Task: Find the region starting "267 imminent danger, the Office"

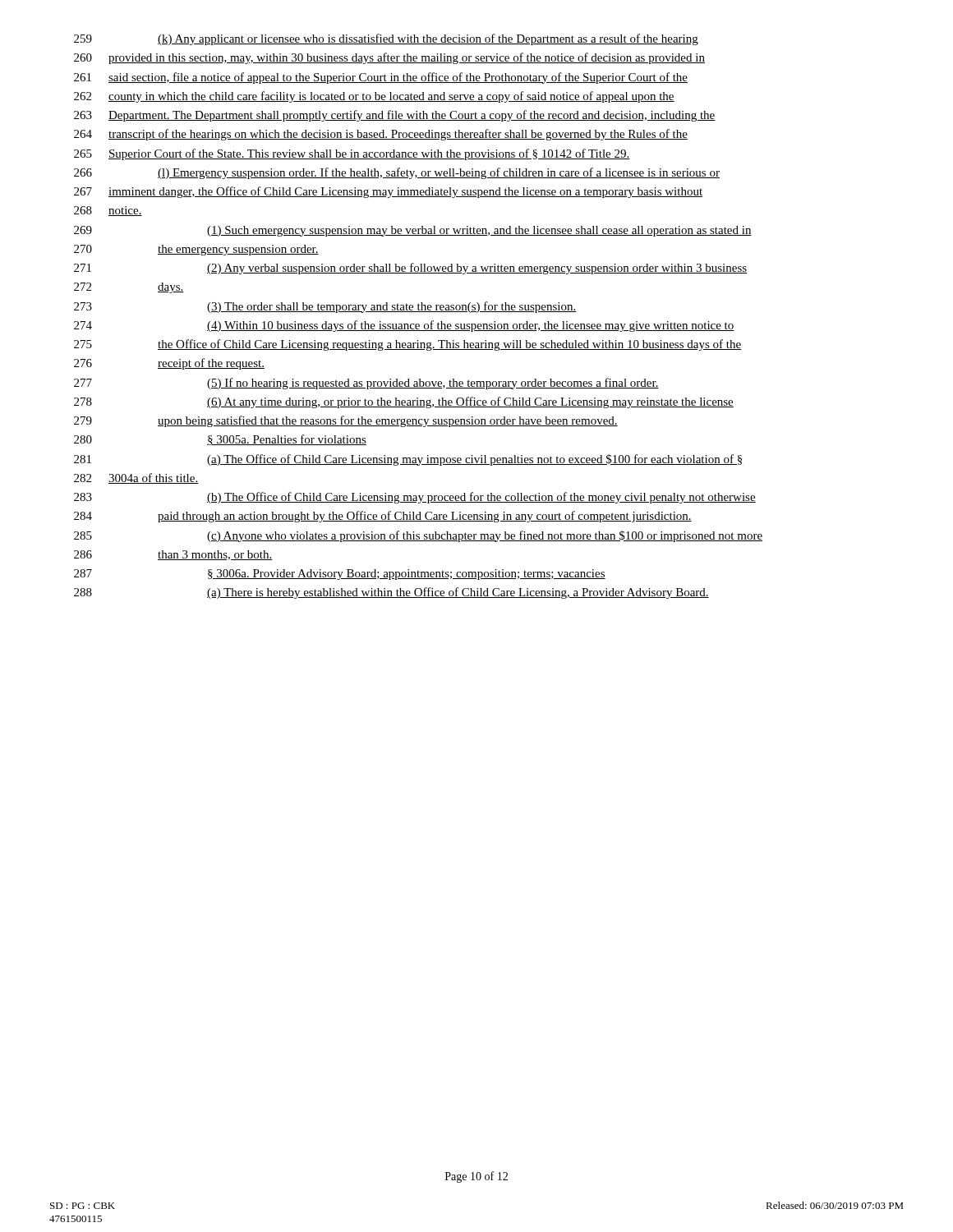Action: [476, 192]
